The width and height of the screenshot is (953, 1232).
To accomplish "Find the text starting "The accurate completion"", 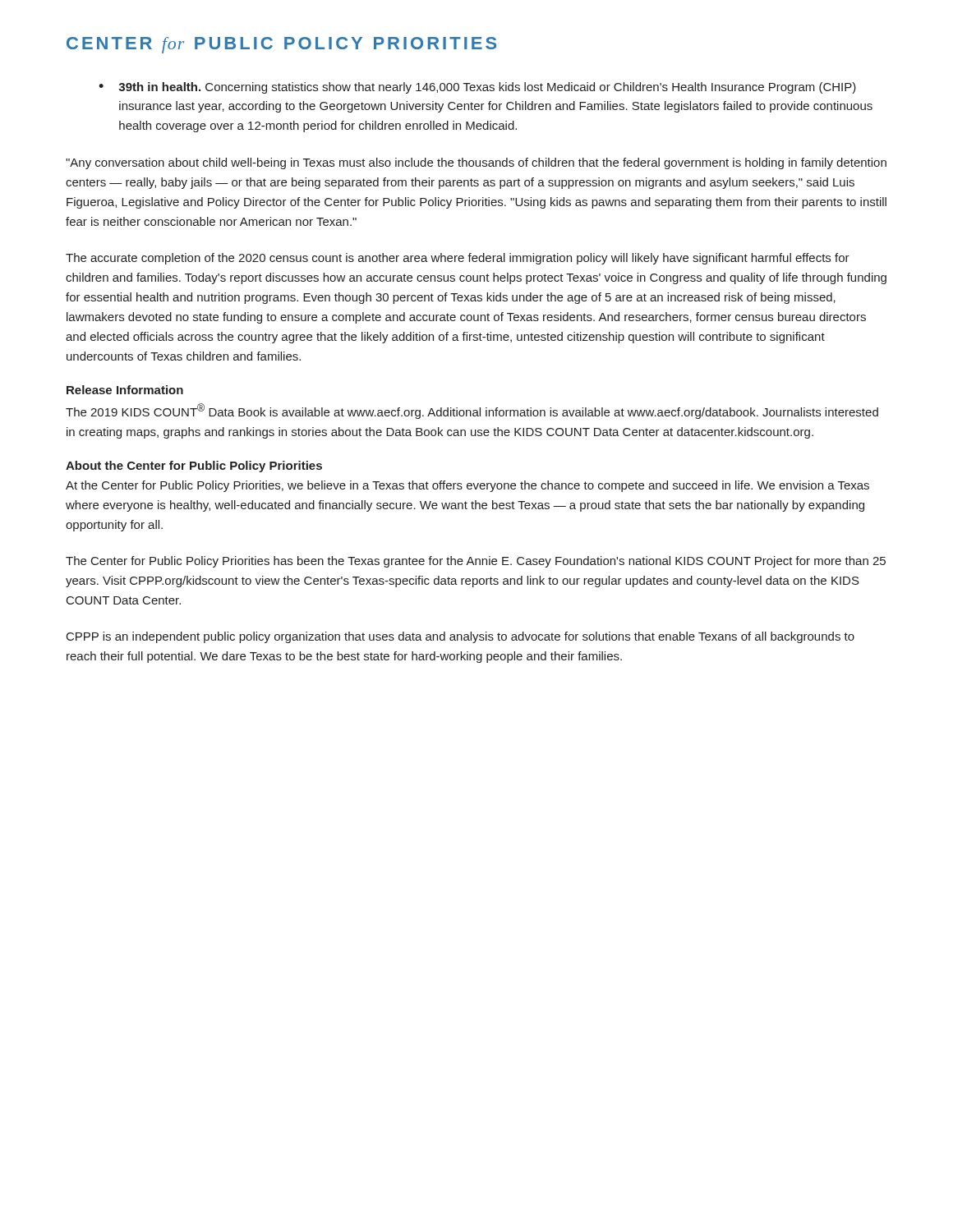I will [x=476, y=307].
